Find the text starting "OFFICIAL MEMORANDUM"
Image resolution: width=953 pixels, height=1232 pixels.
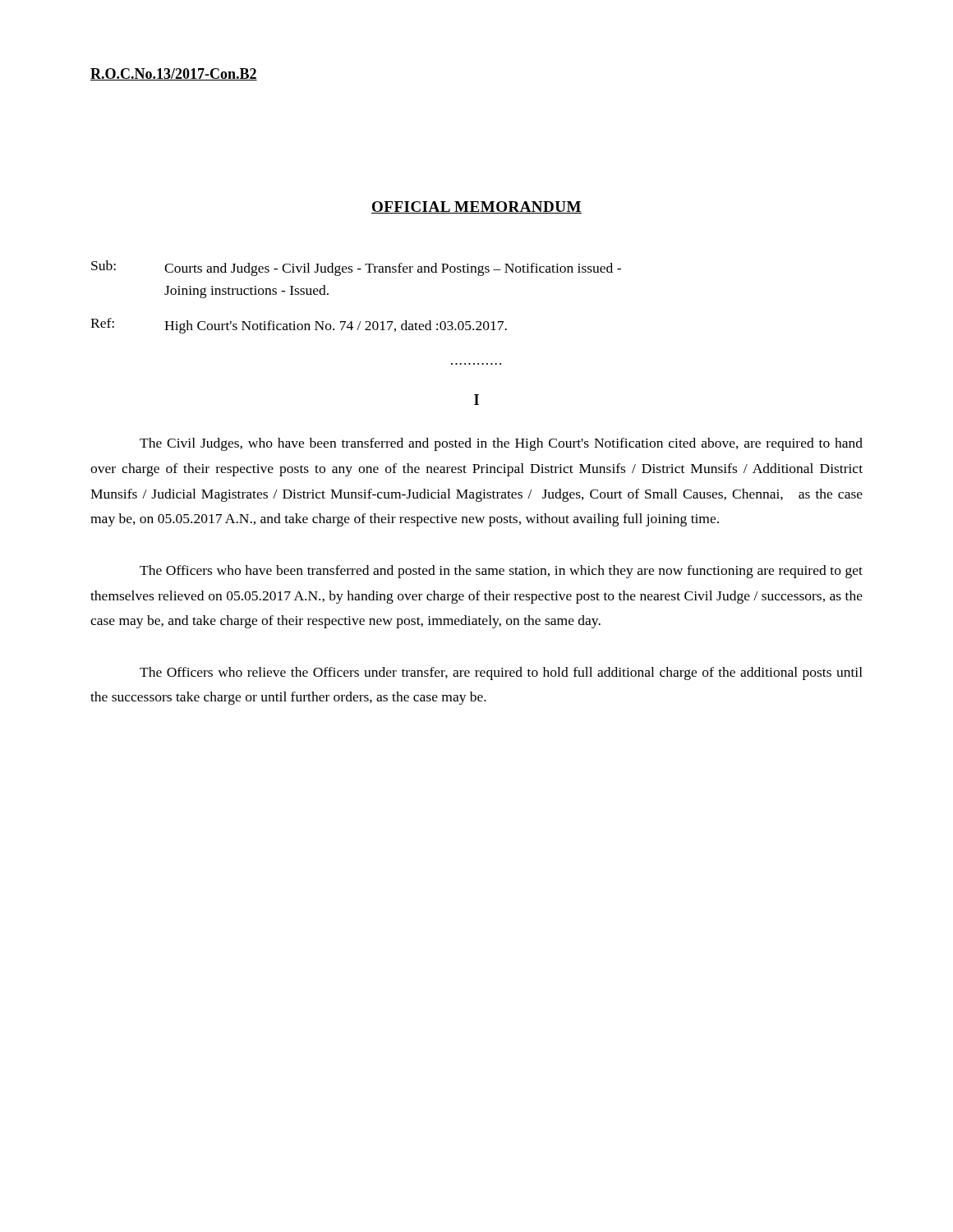pos(476,207)
